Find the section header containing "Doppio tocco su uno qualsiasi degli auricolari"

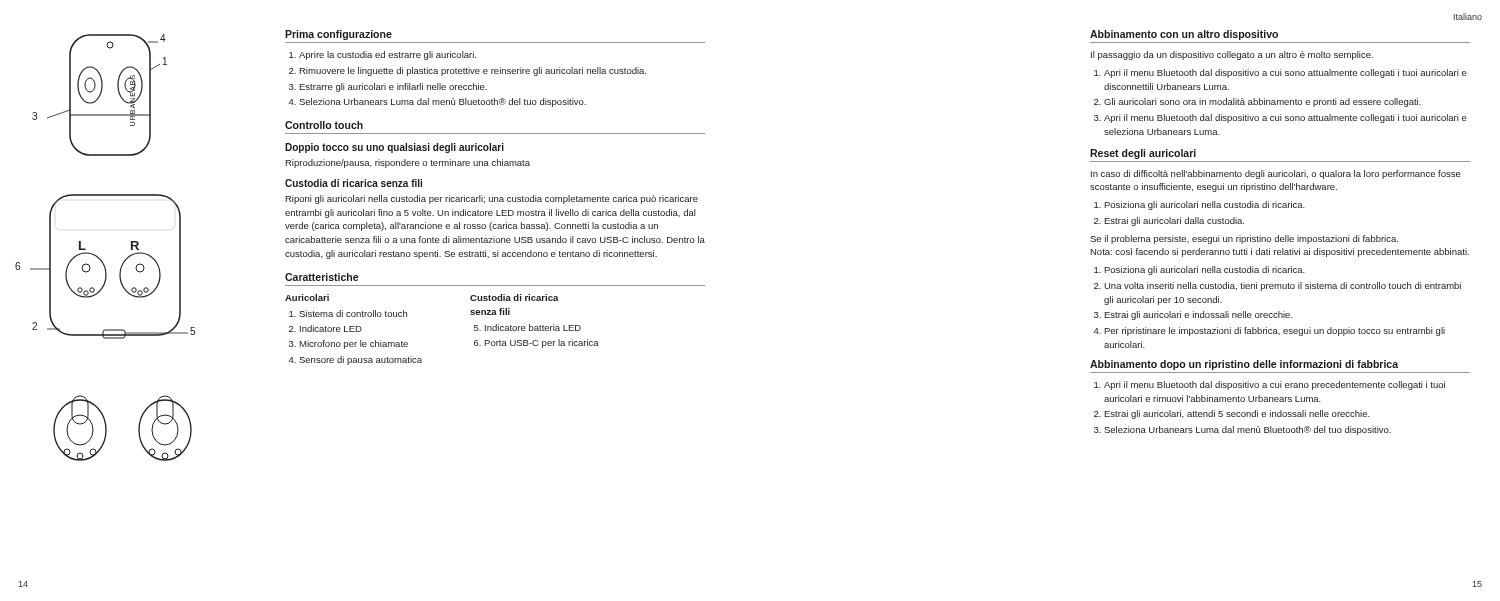tap(394, 148)
